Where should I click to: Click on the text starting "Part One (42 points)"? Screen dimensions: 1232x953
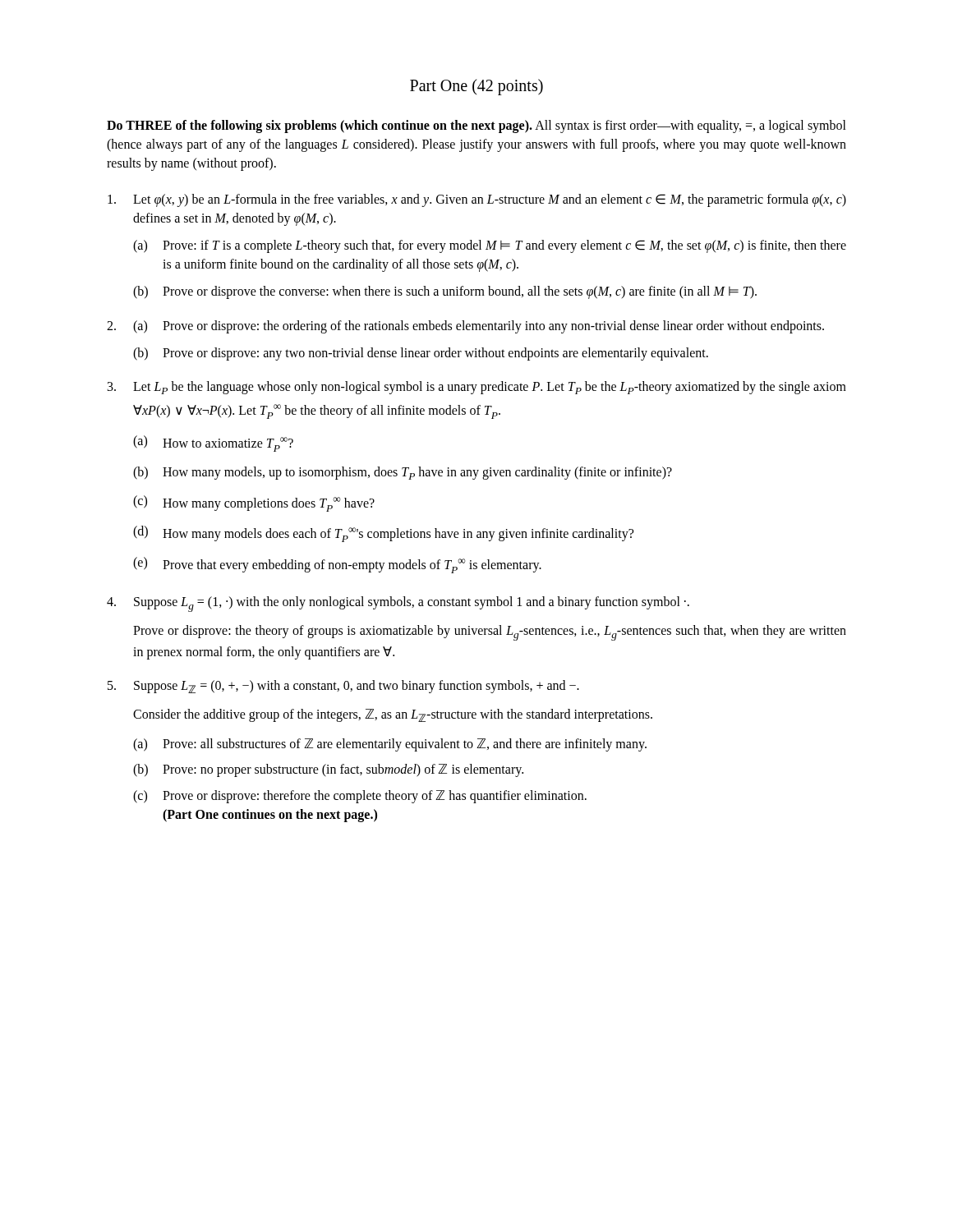click(x=476, y=85)
